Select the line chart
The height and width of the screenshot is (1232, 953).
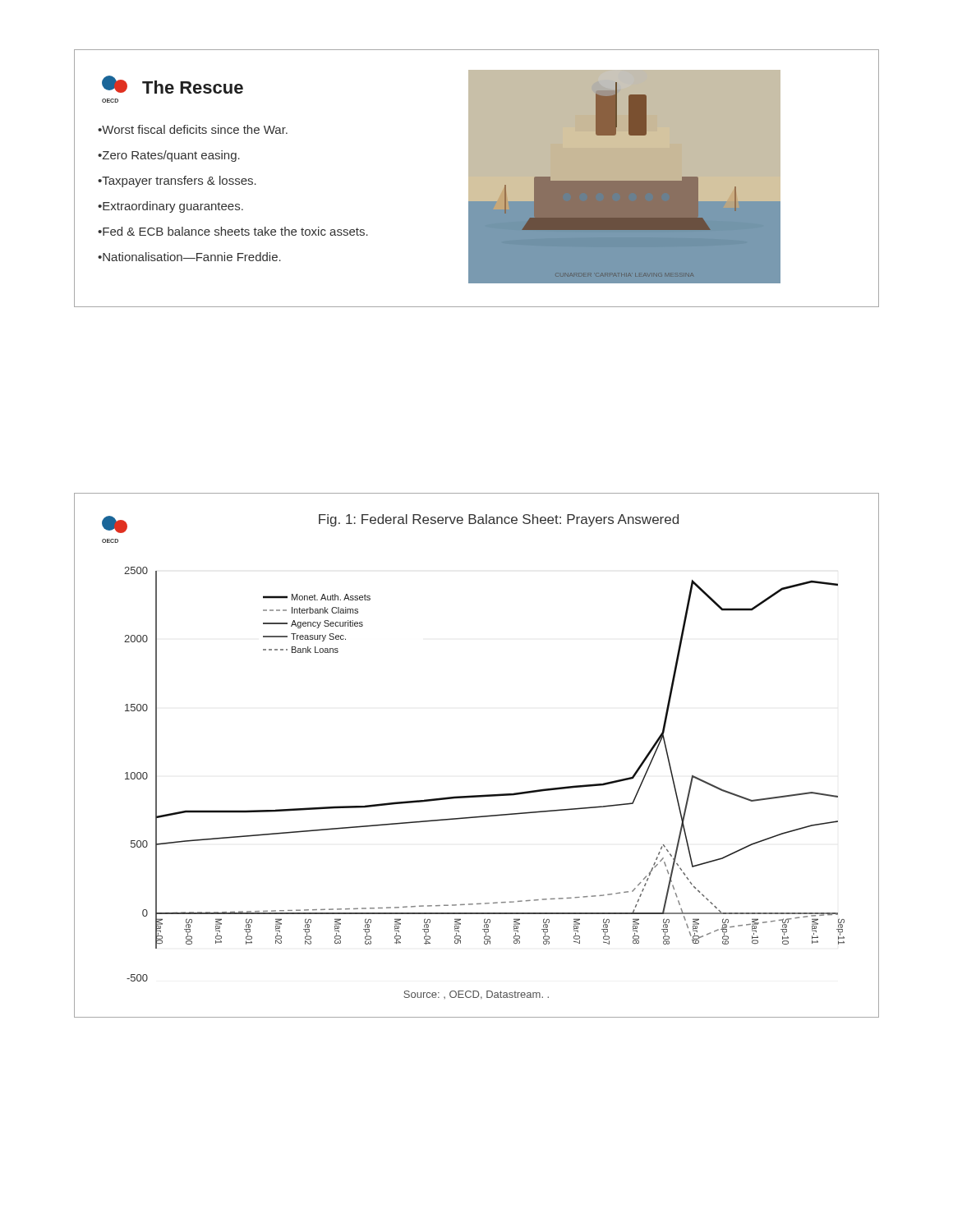tap(476, 768)
